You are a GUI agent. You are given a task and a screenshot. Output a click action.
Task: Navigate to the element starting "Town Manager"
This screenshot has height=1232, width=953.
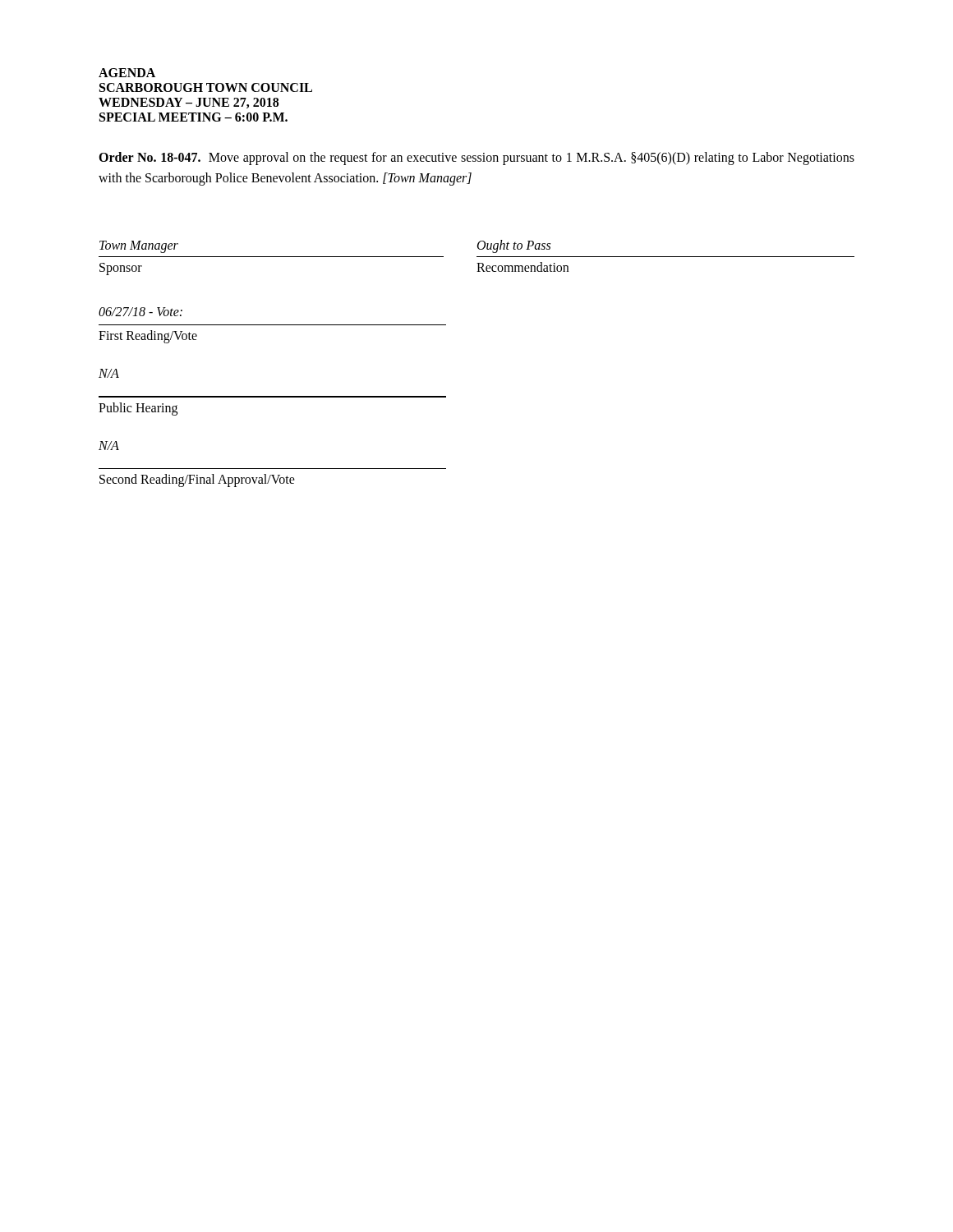click(138, 245)
